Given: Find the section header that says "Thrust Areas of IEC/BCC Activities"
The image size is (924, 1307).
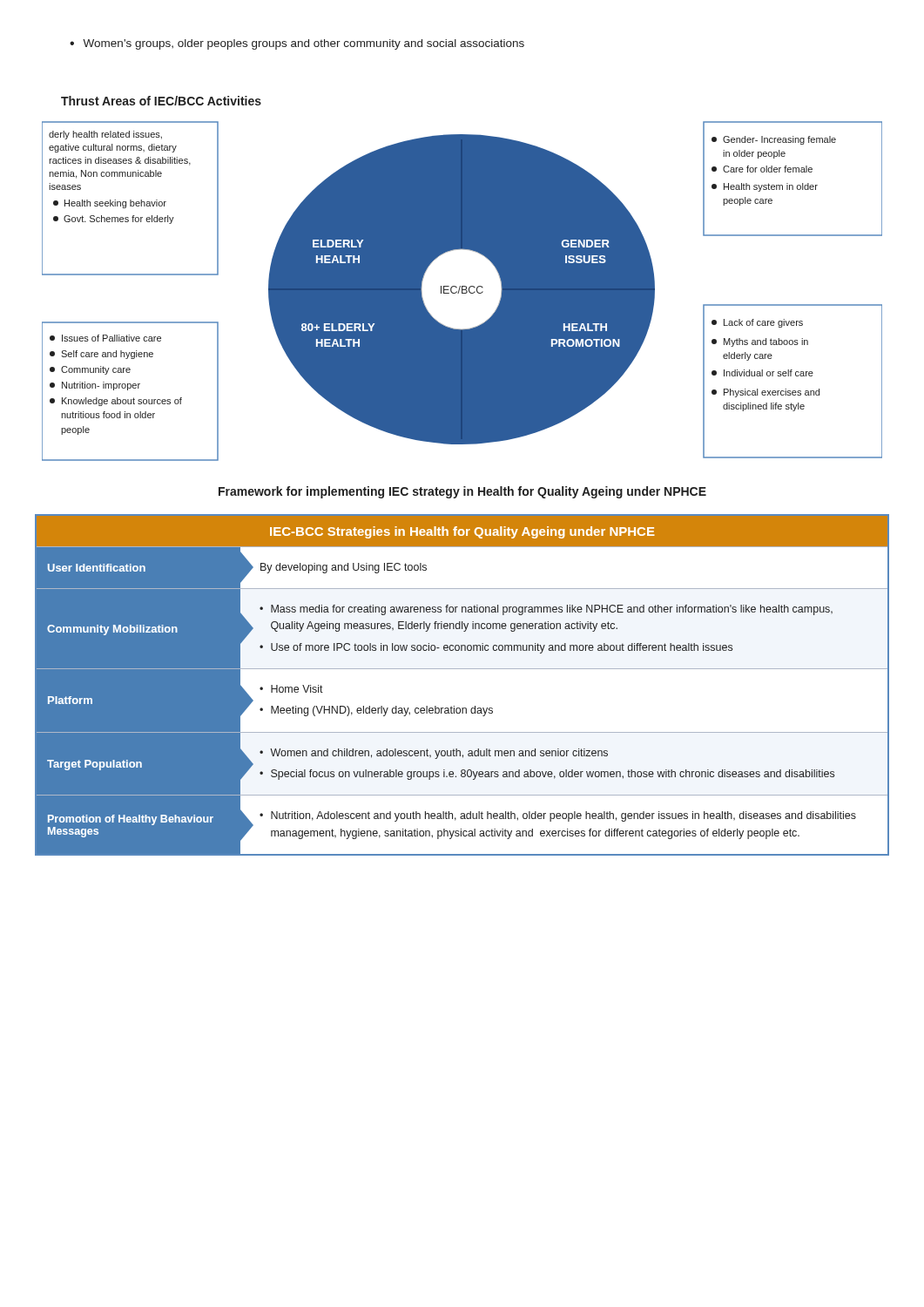Looking at the screenshot, I should 161,101.
